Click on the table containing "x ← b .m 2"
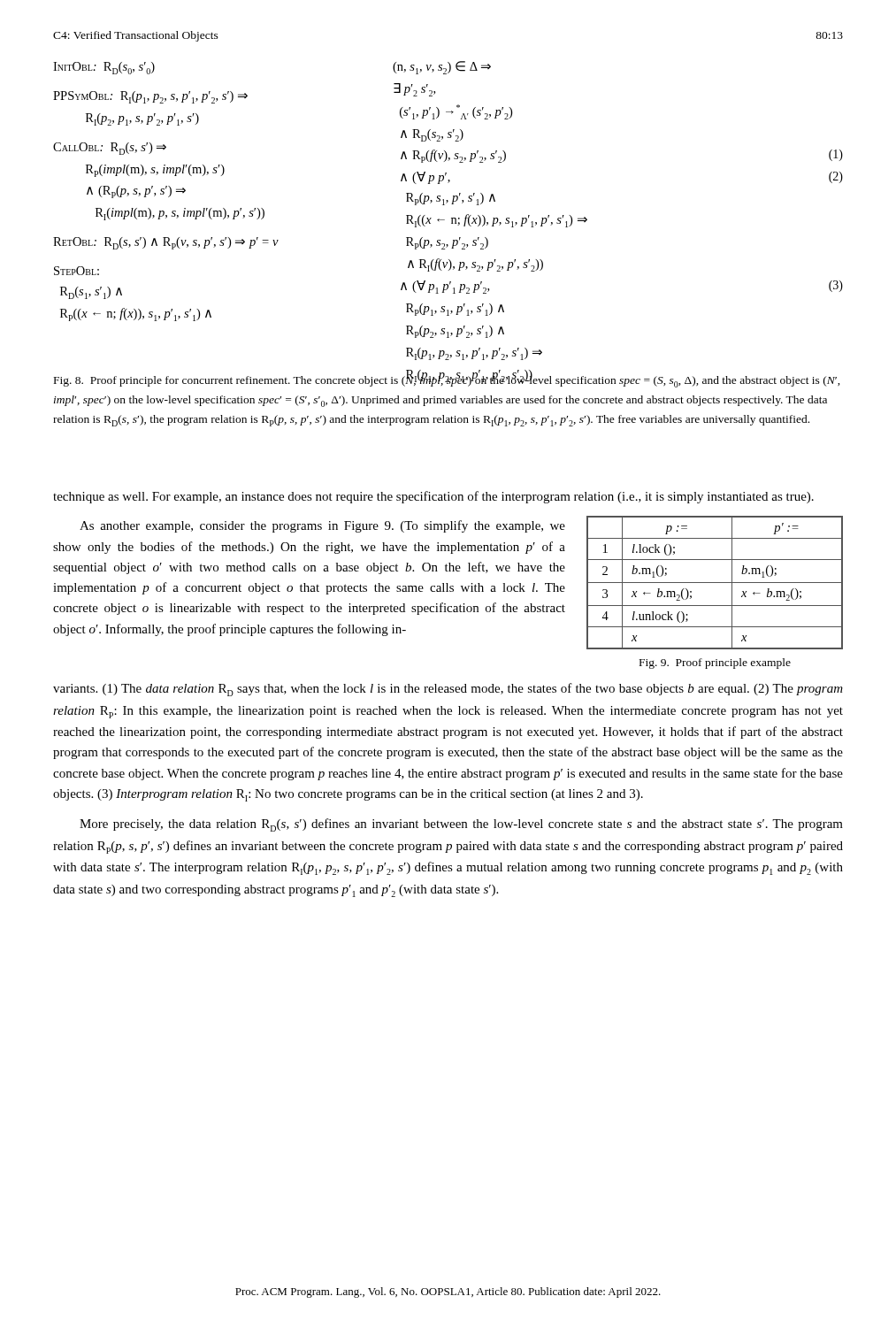This screenshot has width=896, height=1327. pos(715,583)
